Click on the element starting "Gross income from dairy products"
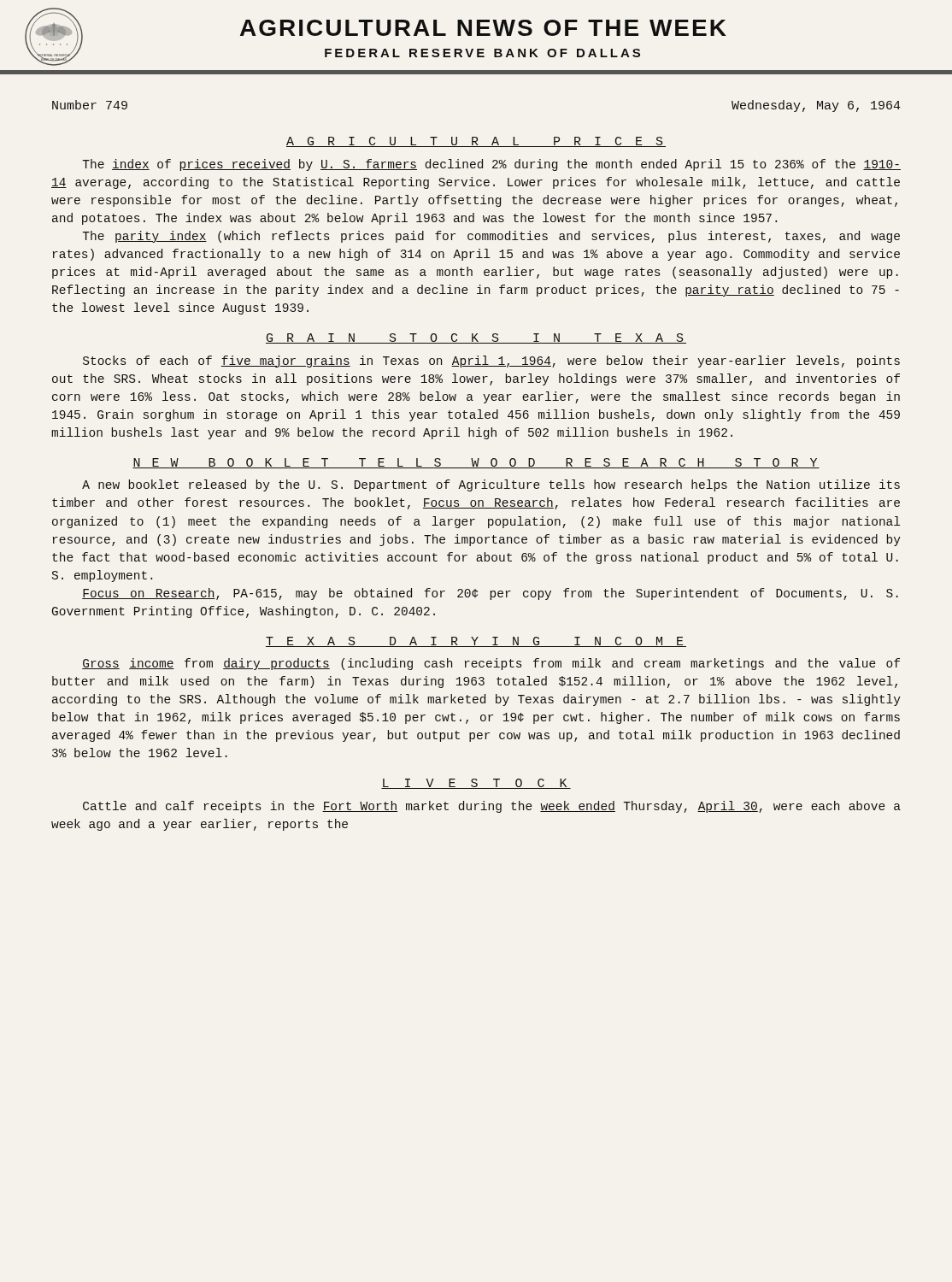952x1282 pixels. [476, 710]
